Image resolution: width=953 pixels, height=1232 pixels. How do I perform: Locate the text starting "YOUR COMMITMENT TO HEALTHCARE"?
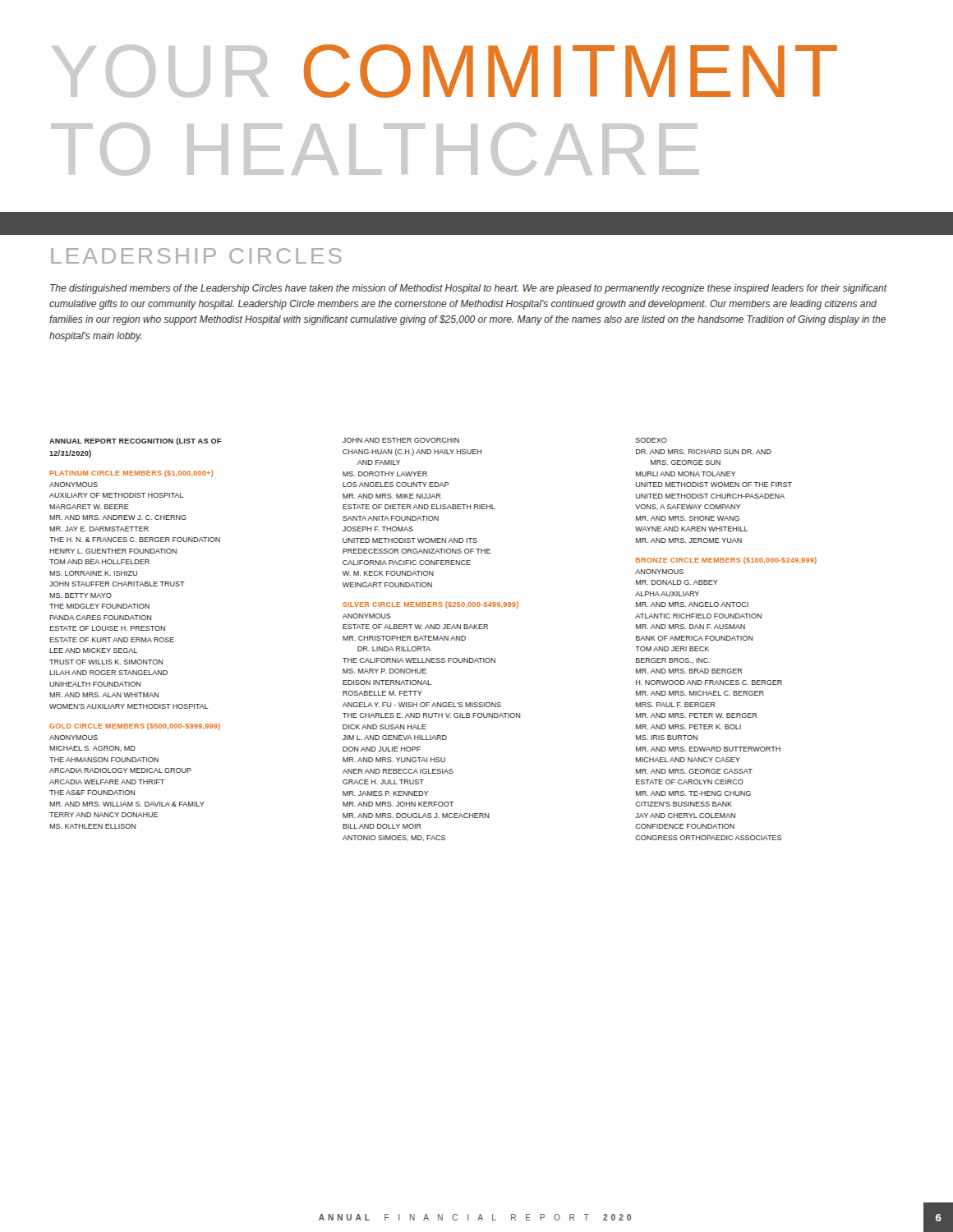pyautogui.click(x=476, y=111)
